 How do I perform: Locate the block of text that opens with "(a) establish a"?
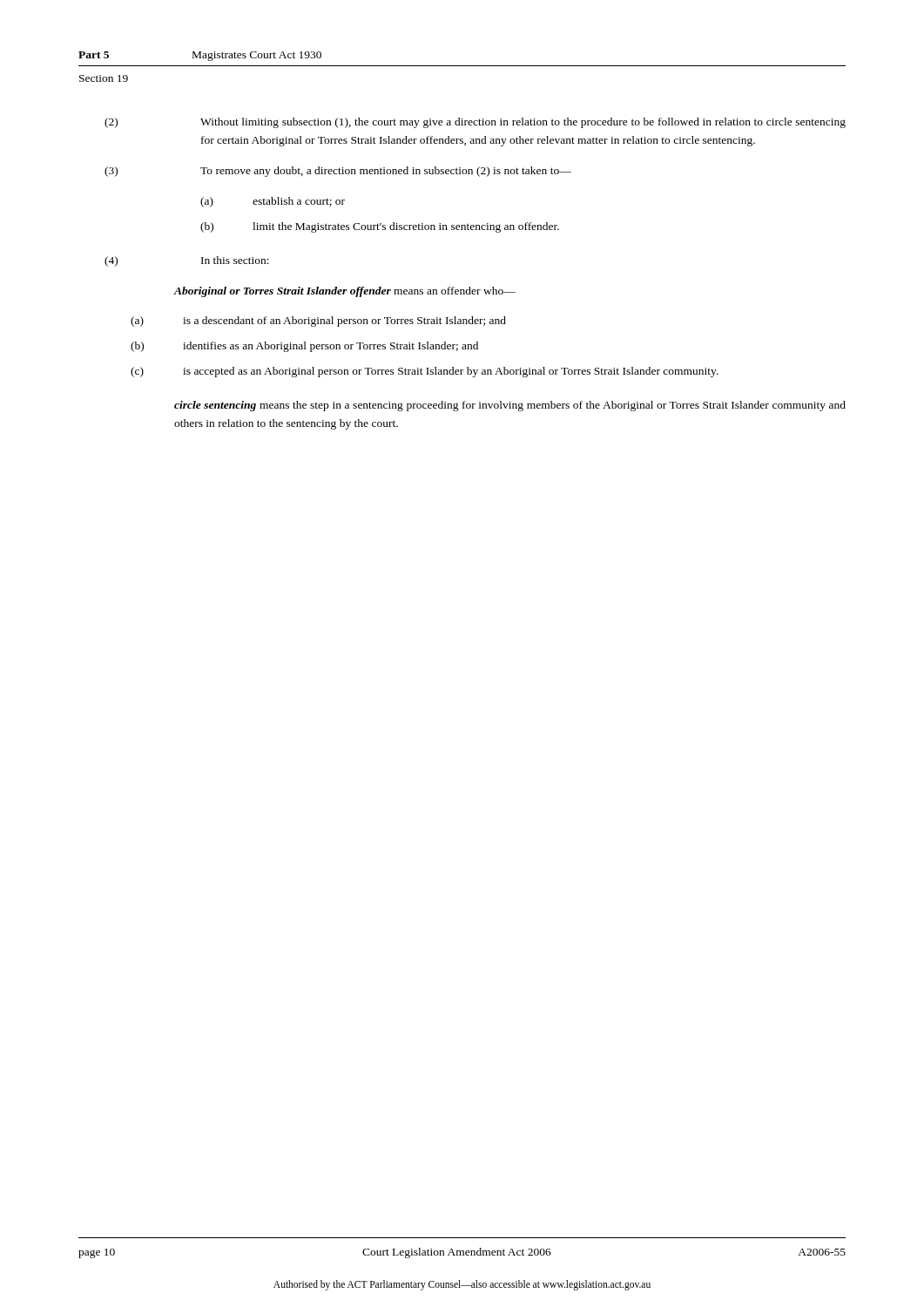click(273, 202)
